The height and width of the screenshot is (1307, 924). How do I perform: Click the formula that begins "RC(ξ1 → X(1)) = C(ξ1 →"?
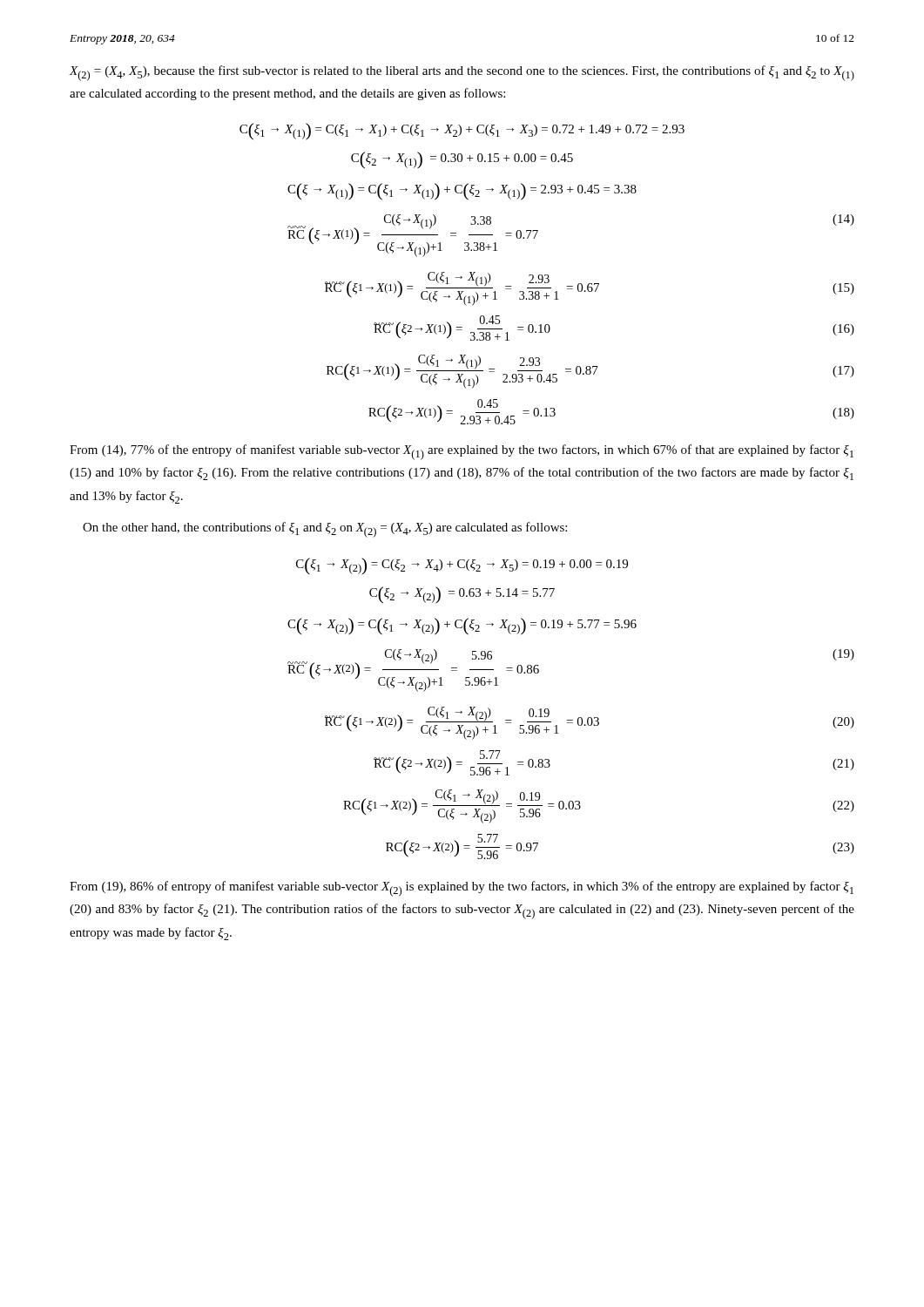(x=590, y=371)
